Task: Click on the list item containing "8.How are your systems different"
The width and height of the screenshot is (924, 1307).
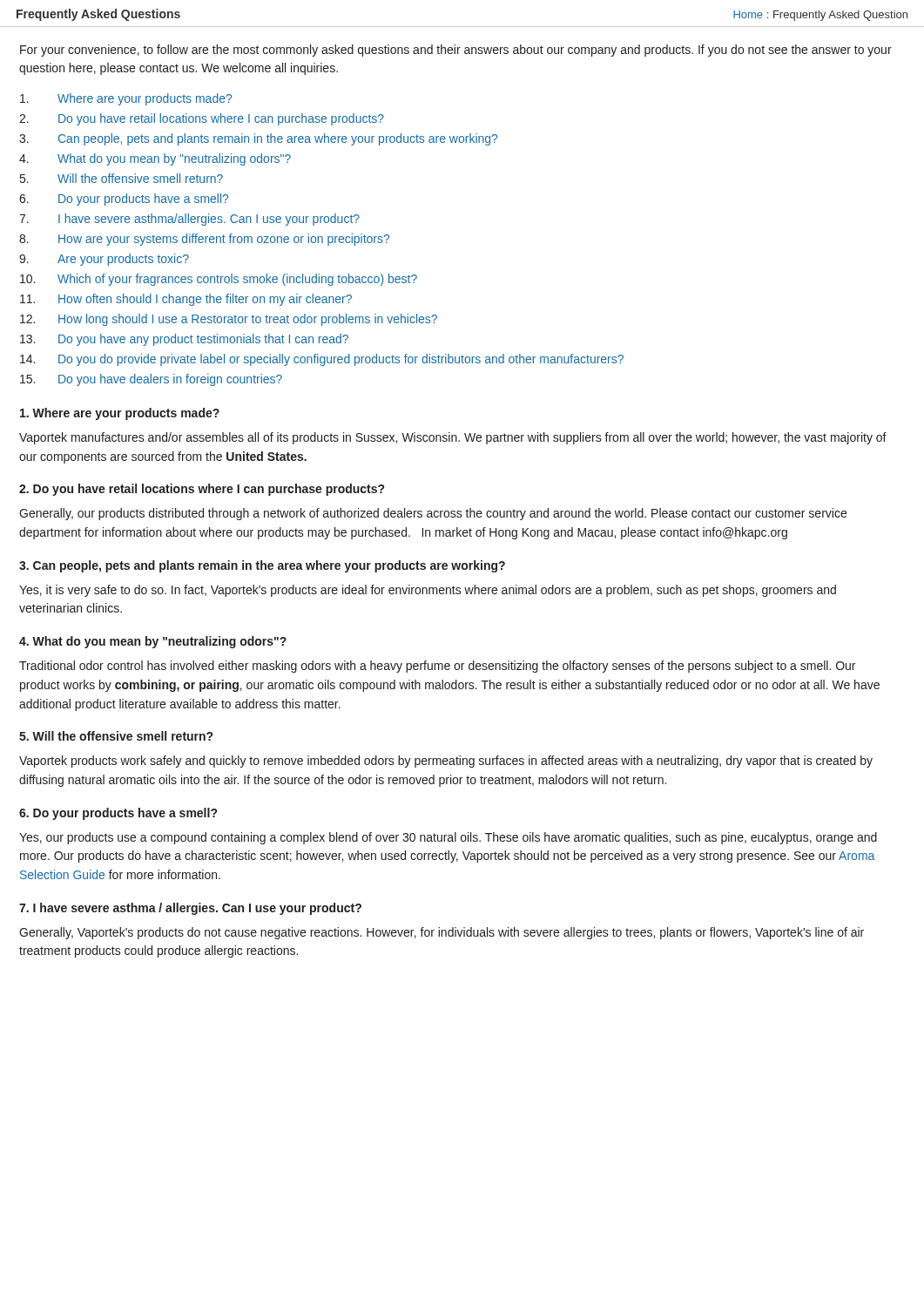Action: click(x=205, y=239)
